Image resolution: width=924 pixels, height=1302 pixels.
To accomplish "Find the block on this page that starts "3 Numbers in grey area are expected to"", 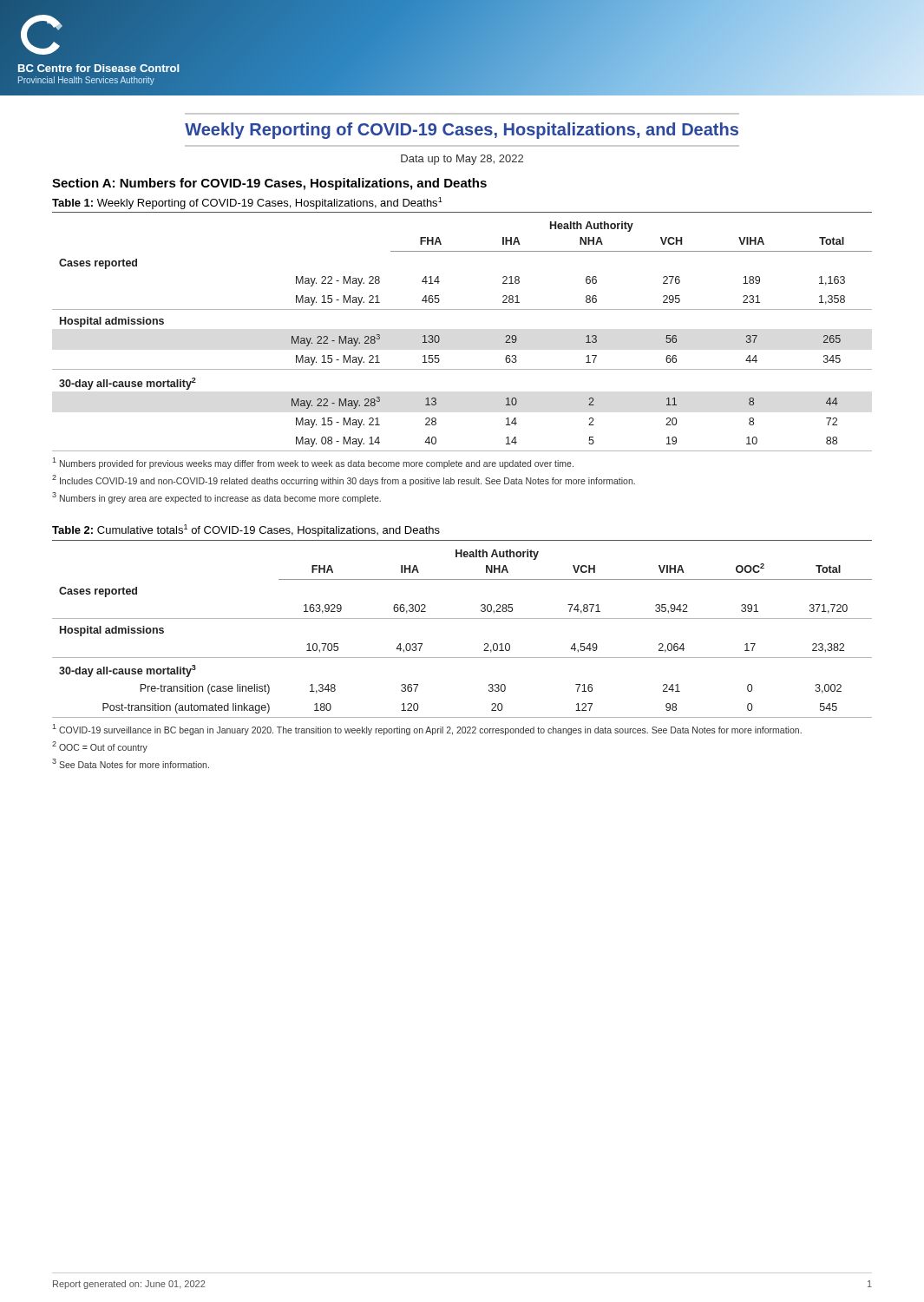I will 217,497.
